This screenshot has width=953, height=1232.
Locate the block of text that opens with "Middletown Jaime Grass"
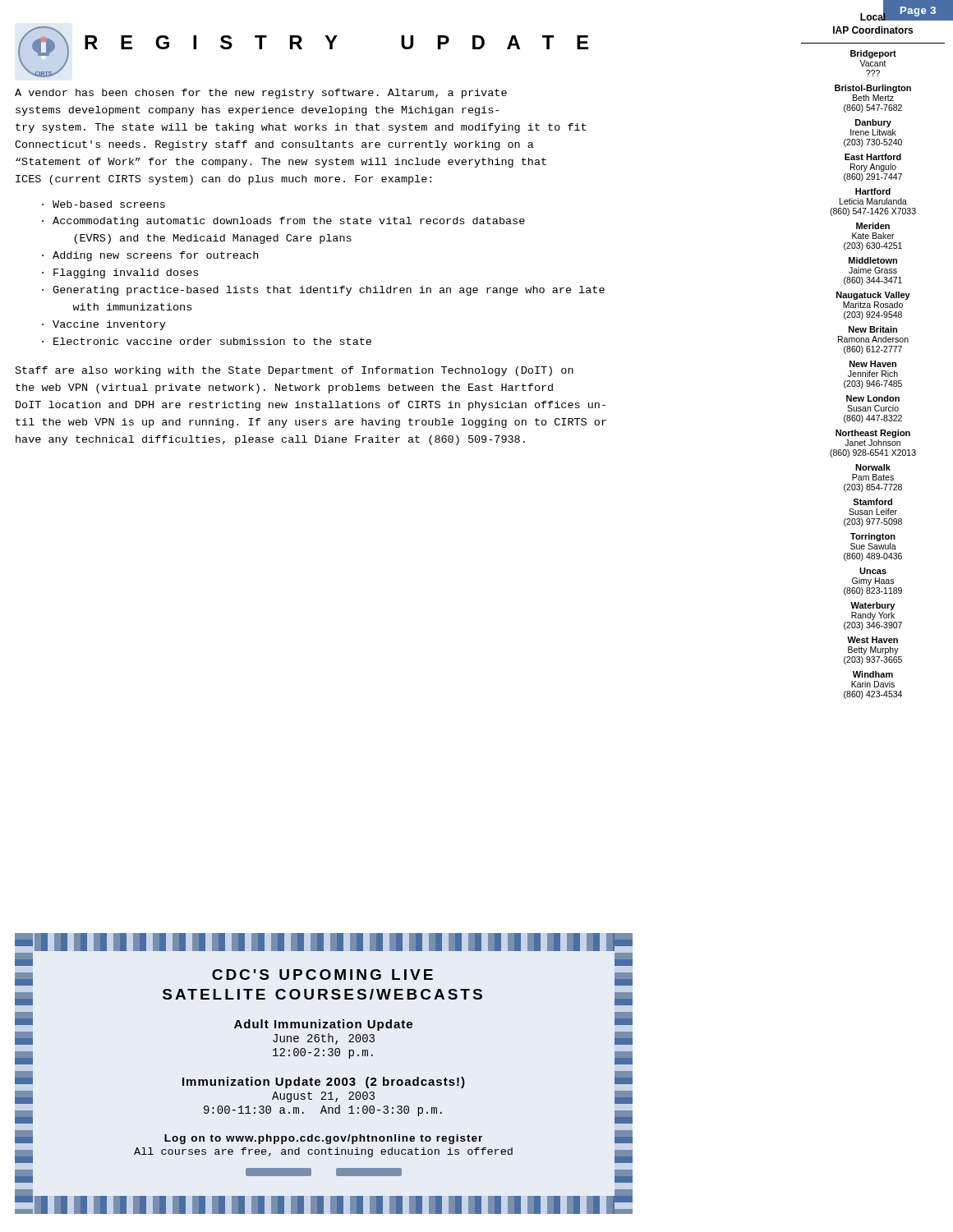[873, 270]
